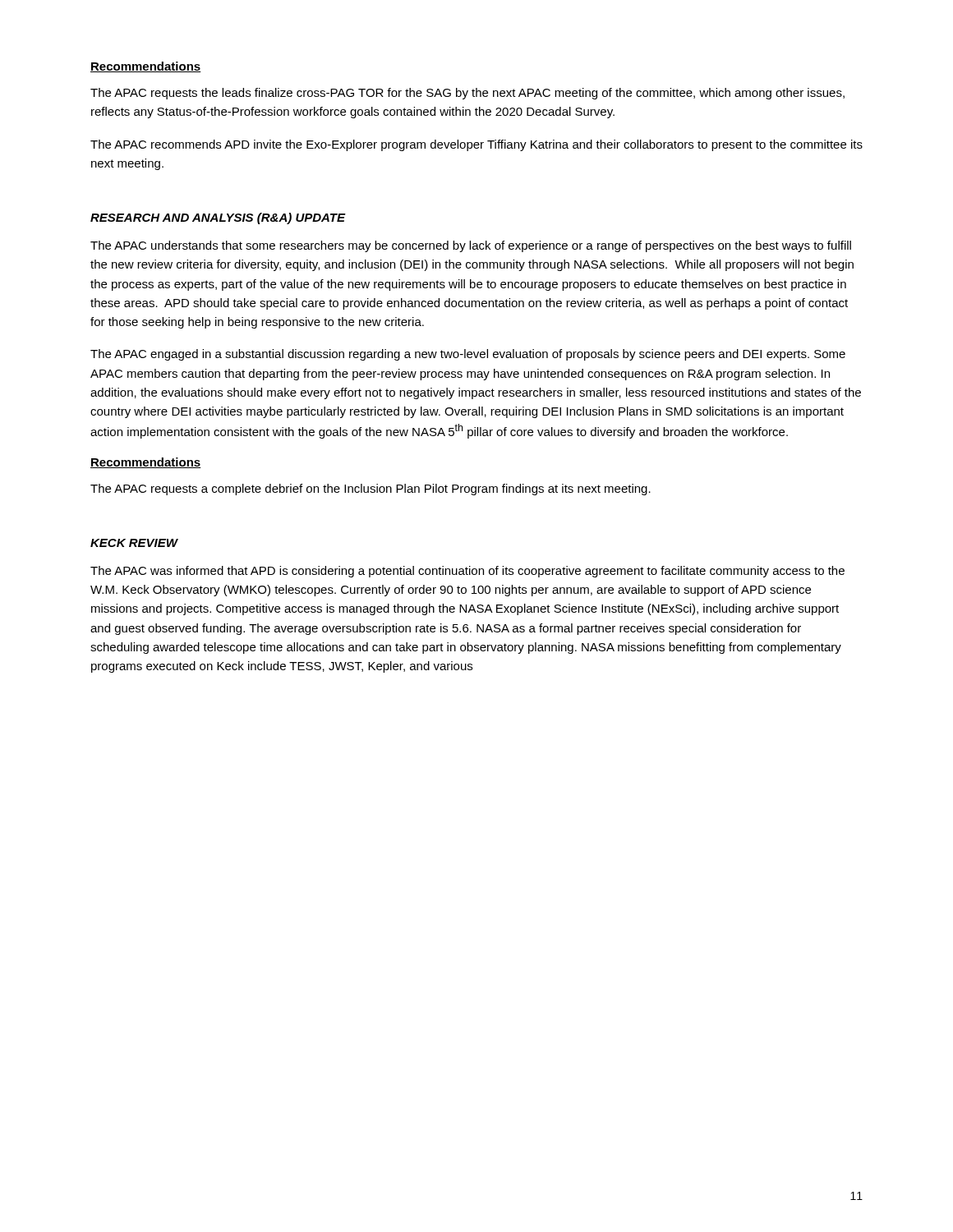This screenshot has height=1232, width=953.
Task: Click on the text block that reads "The APAC engaged in a substantial"
Action: point(476,393)
